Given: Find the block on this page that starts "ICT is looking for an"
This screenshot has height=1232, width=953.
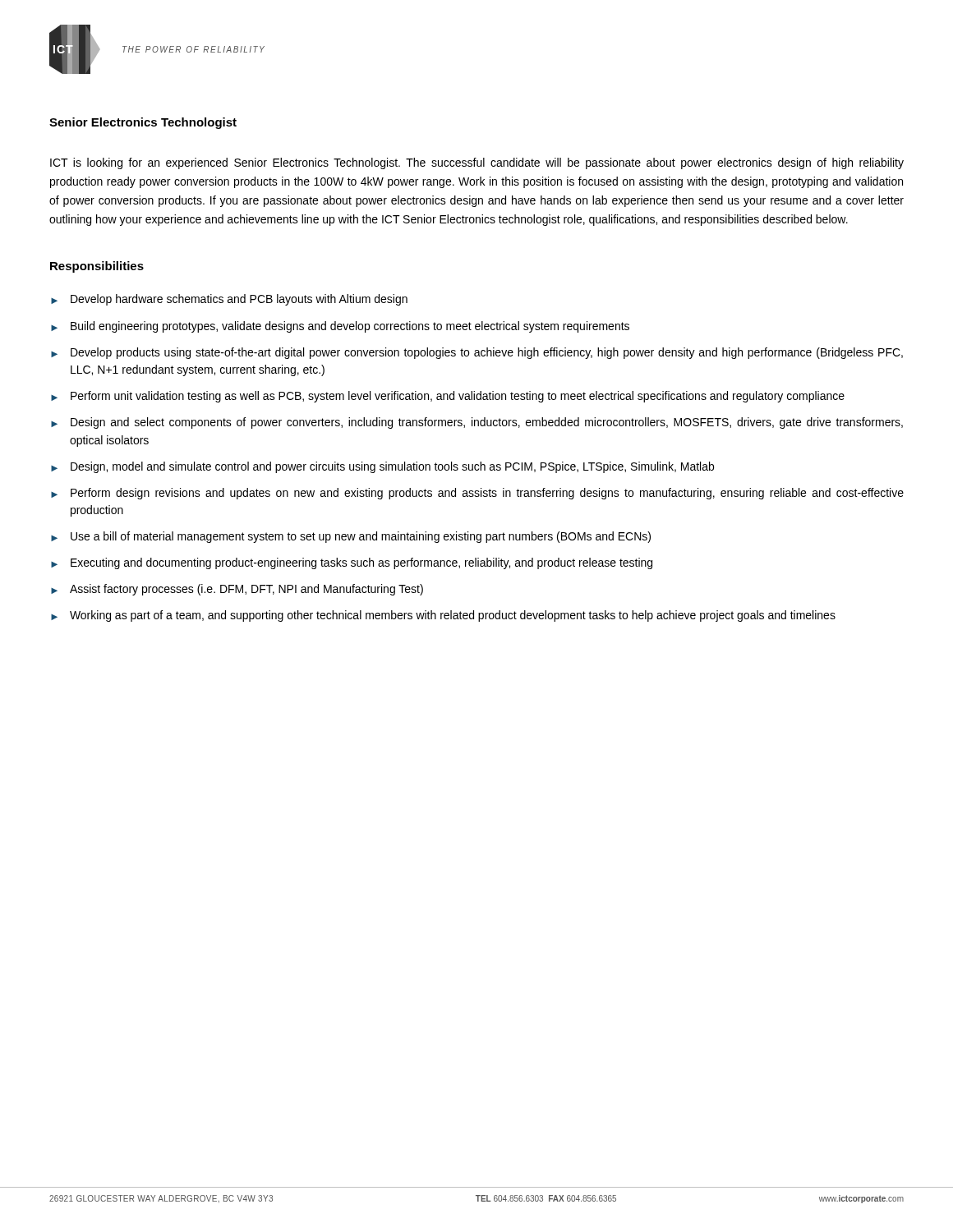Looking at the screenshot, I should coord(476,192).
